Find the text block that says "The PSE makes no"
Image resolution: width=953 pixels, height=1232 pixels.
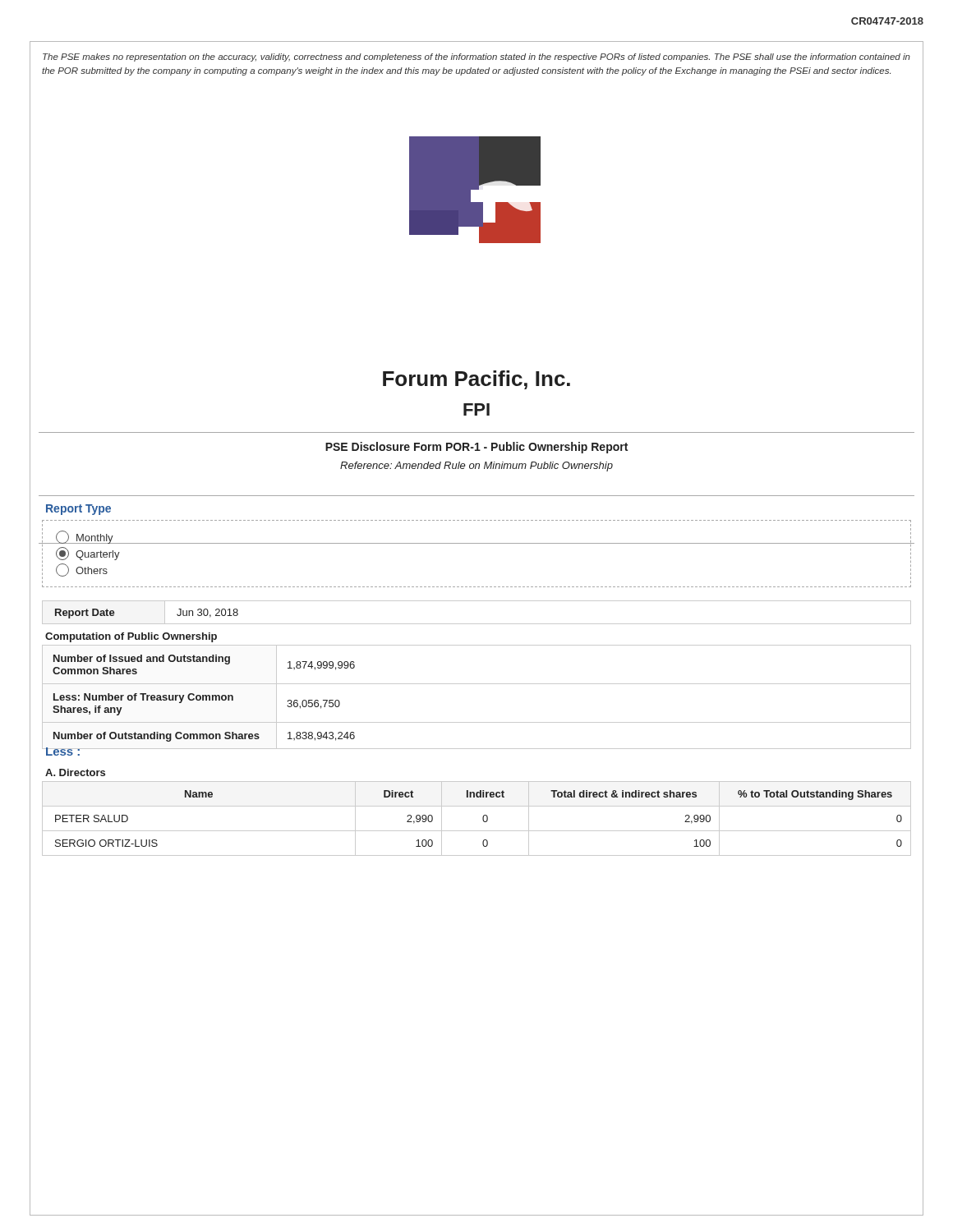(x=476, y=64)
